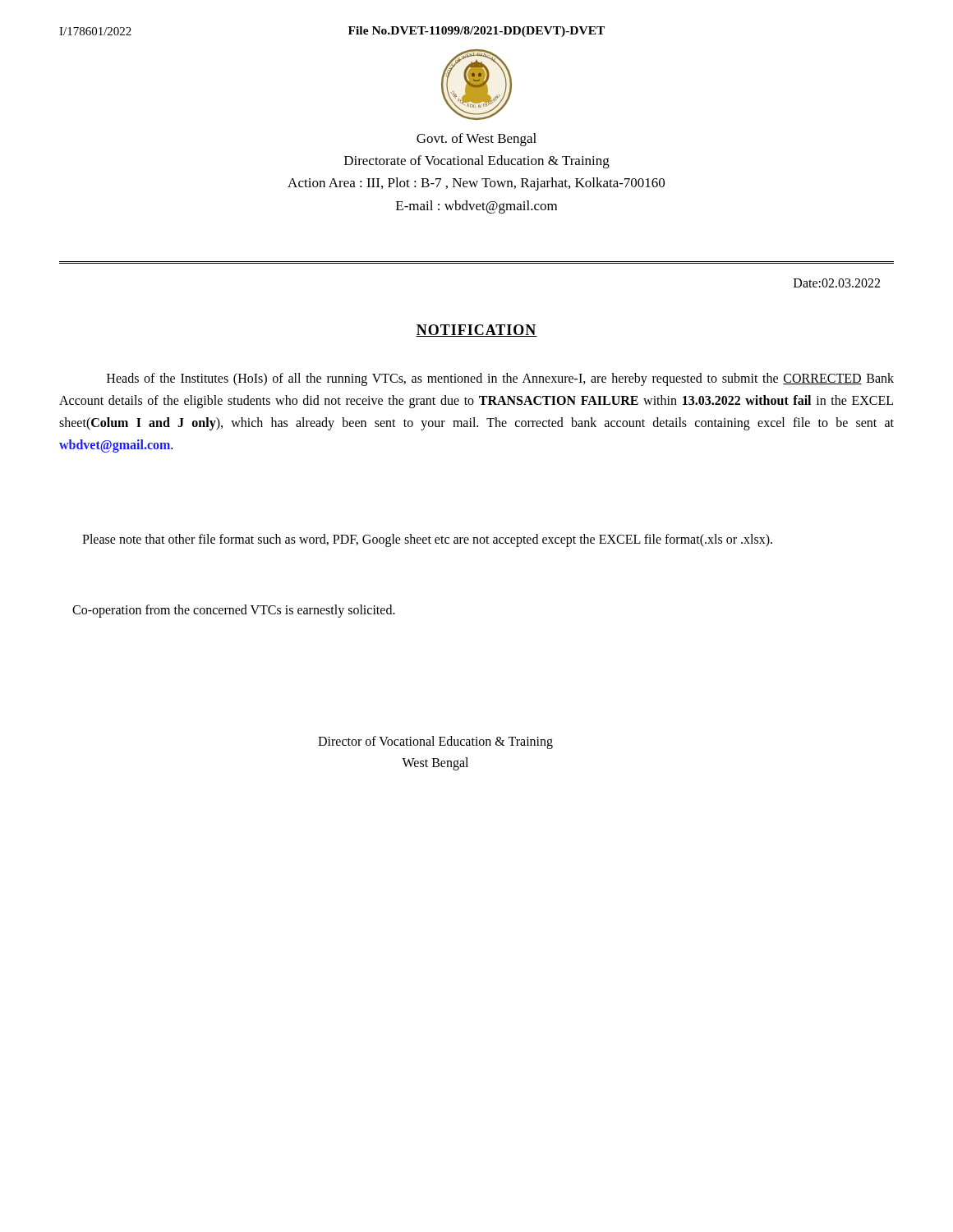Point to the block beginning "Co-operation from the concerned VTCs is"
Viewport: 953px width, 1232px height.
tap(227, 610)
